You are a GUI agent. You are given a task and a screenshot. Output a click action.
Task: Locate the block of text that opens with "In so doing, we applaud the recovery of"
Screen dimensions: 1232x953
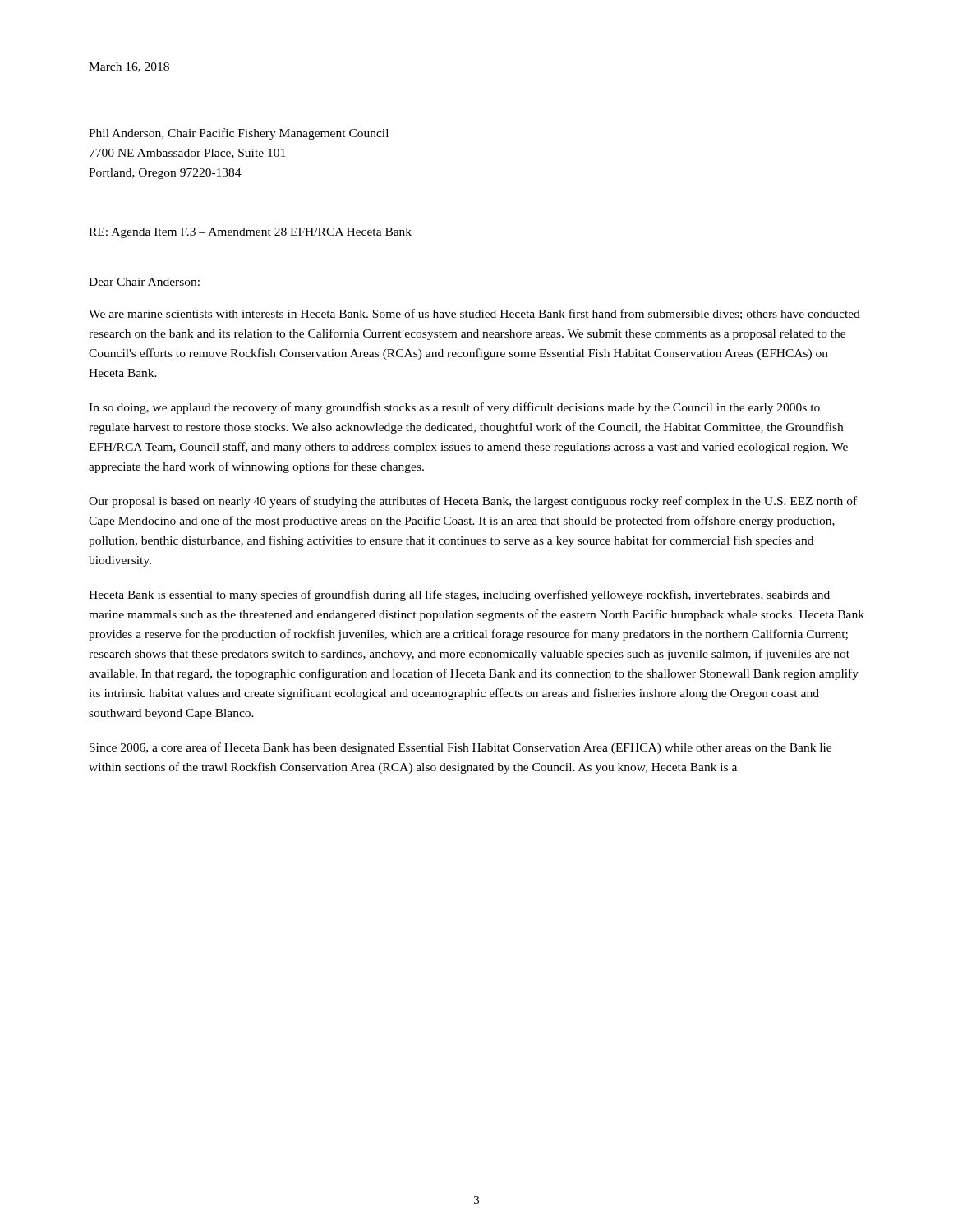pyautogui.click(x=468, y=437)
